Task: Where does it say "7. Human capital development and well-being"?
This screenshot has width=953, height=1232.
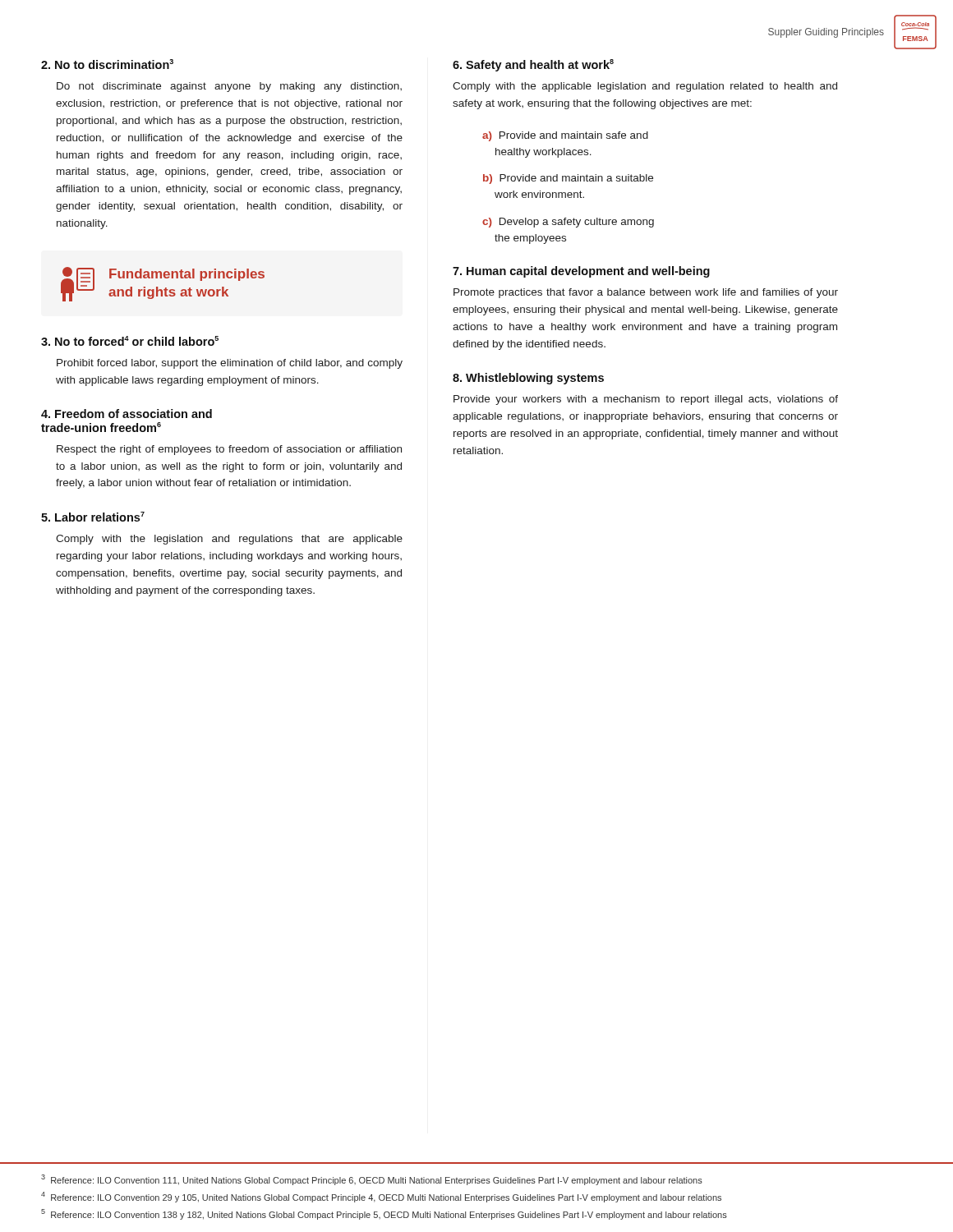Action: click(581, 271)
